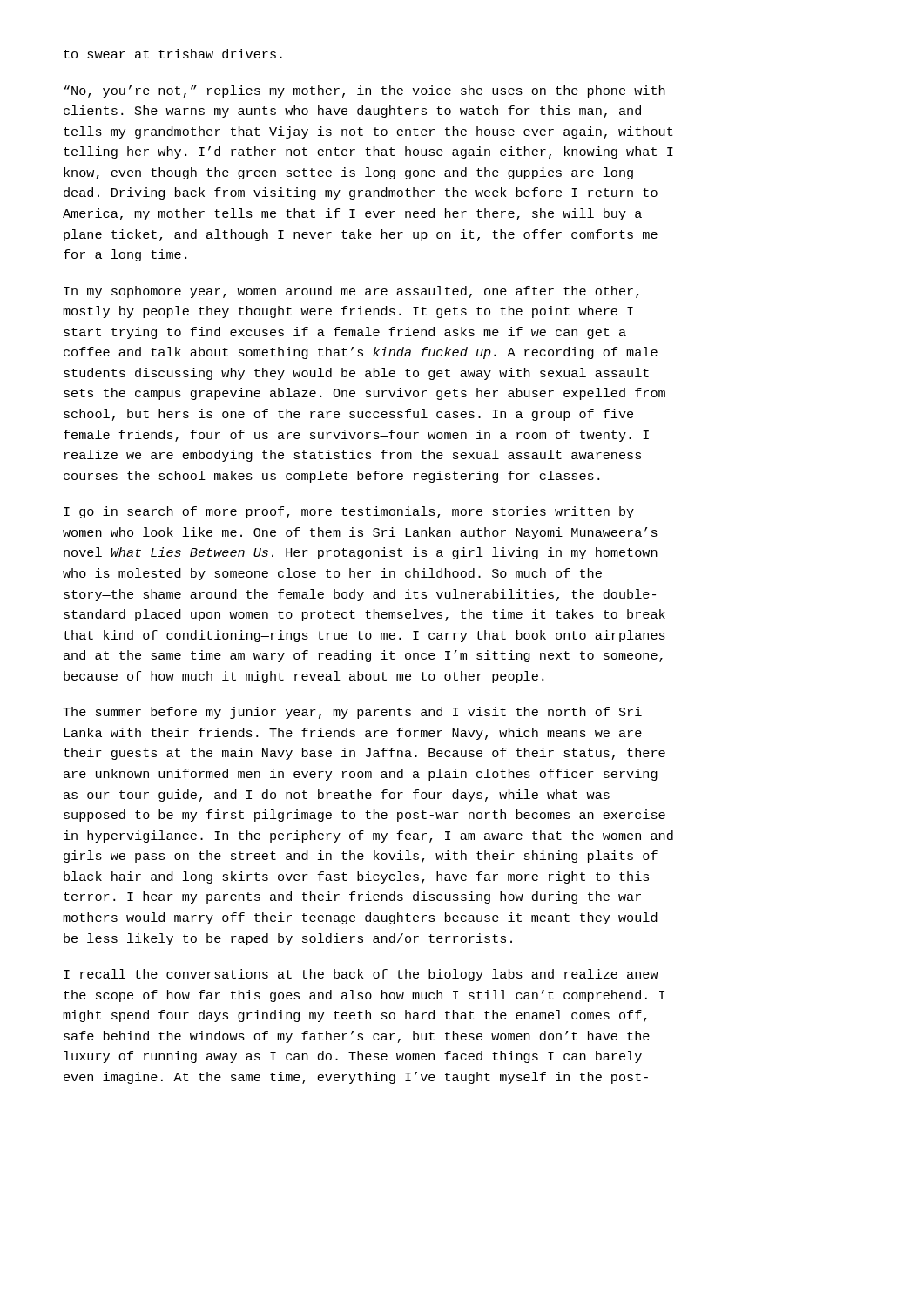The height and width of the screenshot is (1307, 924).
Task: Point to the block beginning "“No, you’re not,” replies my mother, in the"
Action: click(368, 173)
